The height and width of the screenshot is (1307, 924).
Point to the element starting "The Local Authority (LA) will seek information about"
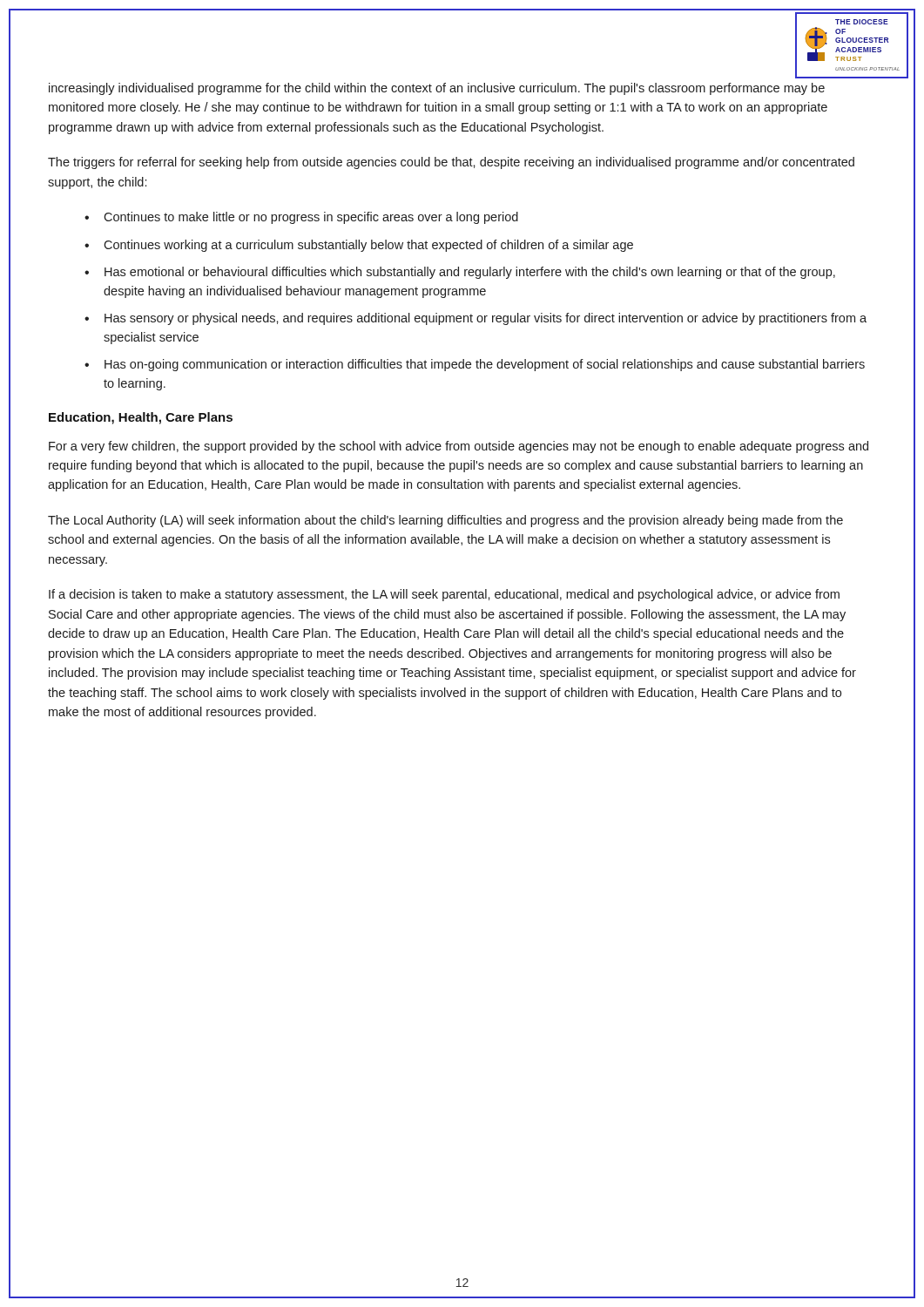(x=446, y=540)
